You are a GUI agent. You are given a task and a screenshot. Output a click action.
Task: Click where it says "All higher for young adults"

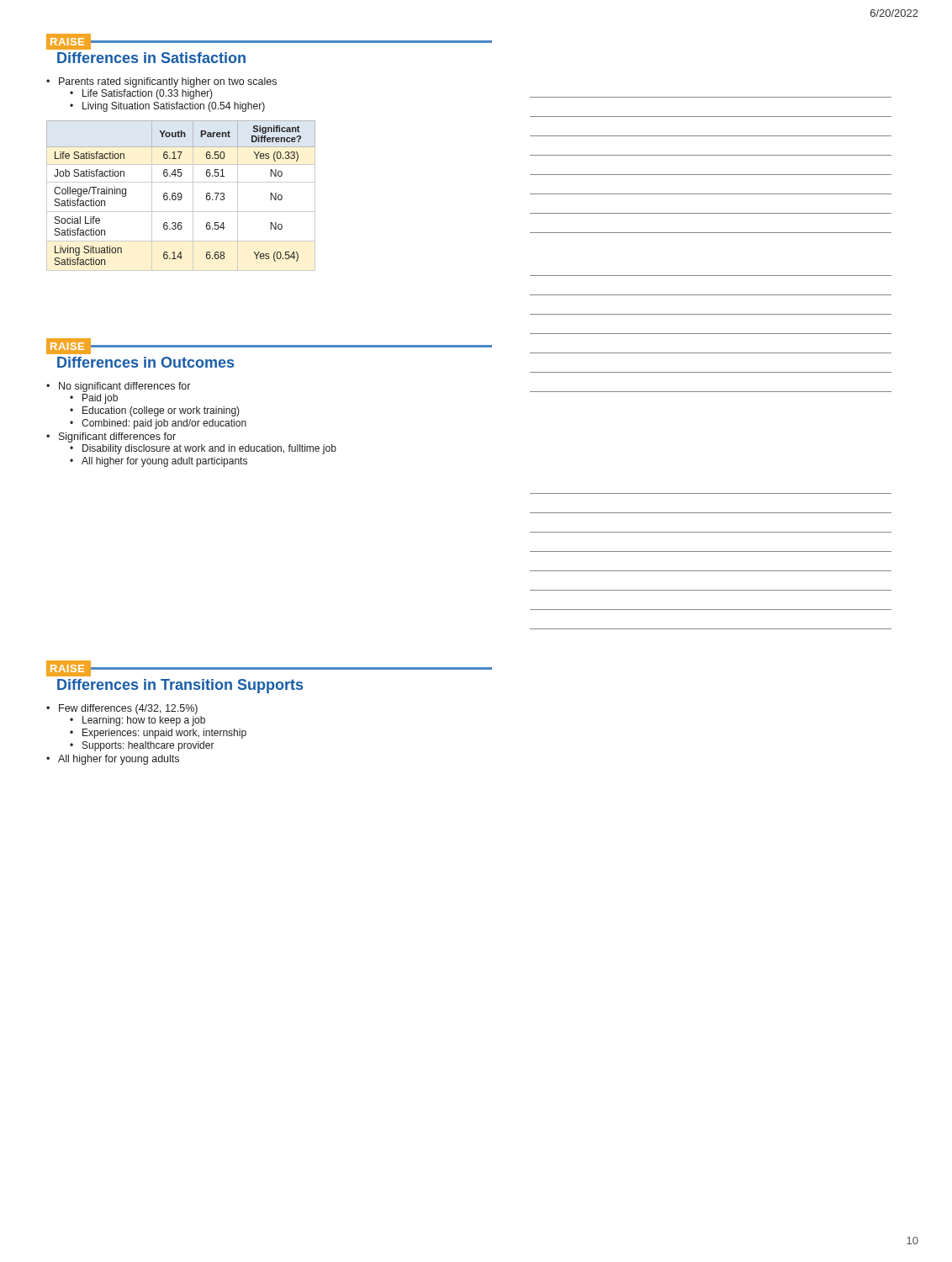click(119, 759)
